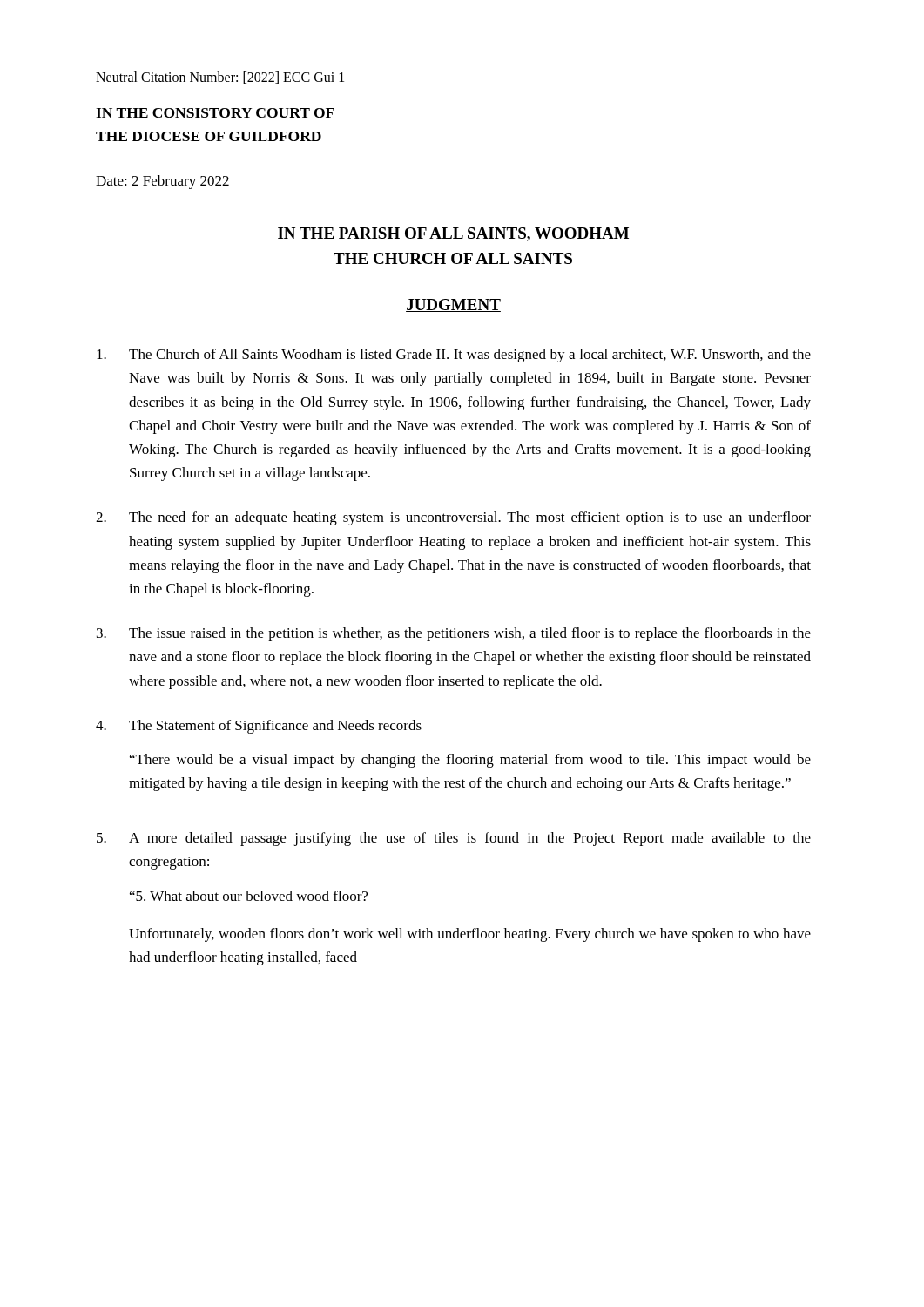Viewport: 924px width, 1307px height.
Task: Find the text that reads "Date: 2 February 2022"
Action: (x=163, y=181)
